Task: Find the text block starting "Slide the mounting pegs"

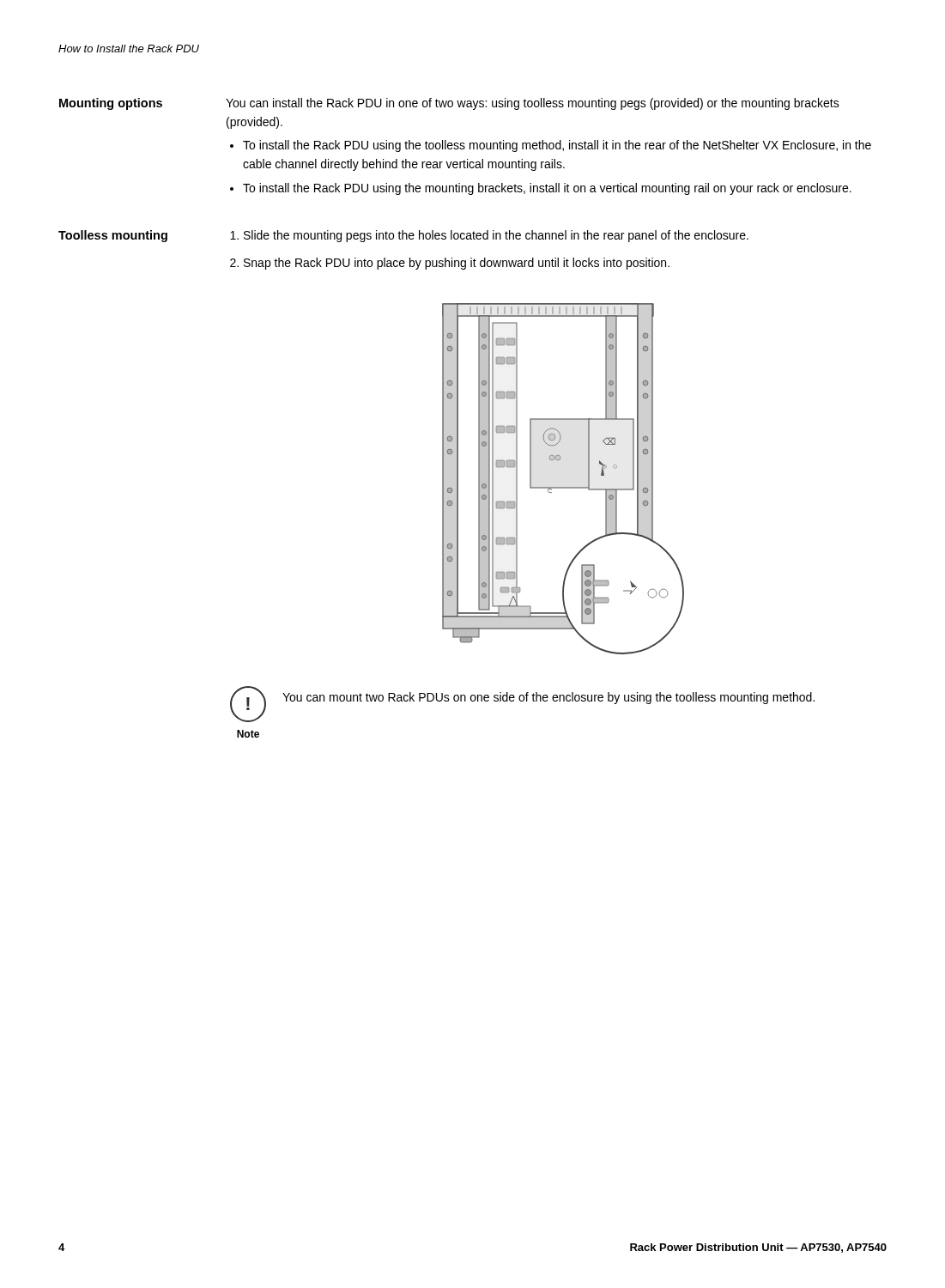Action: pos(496,236)
